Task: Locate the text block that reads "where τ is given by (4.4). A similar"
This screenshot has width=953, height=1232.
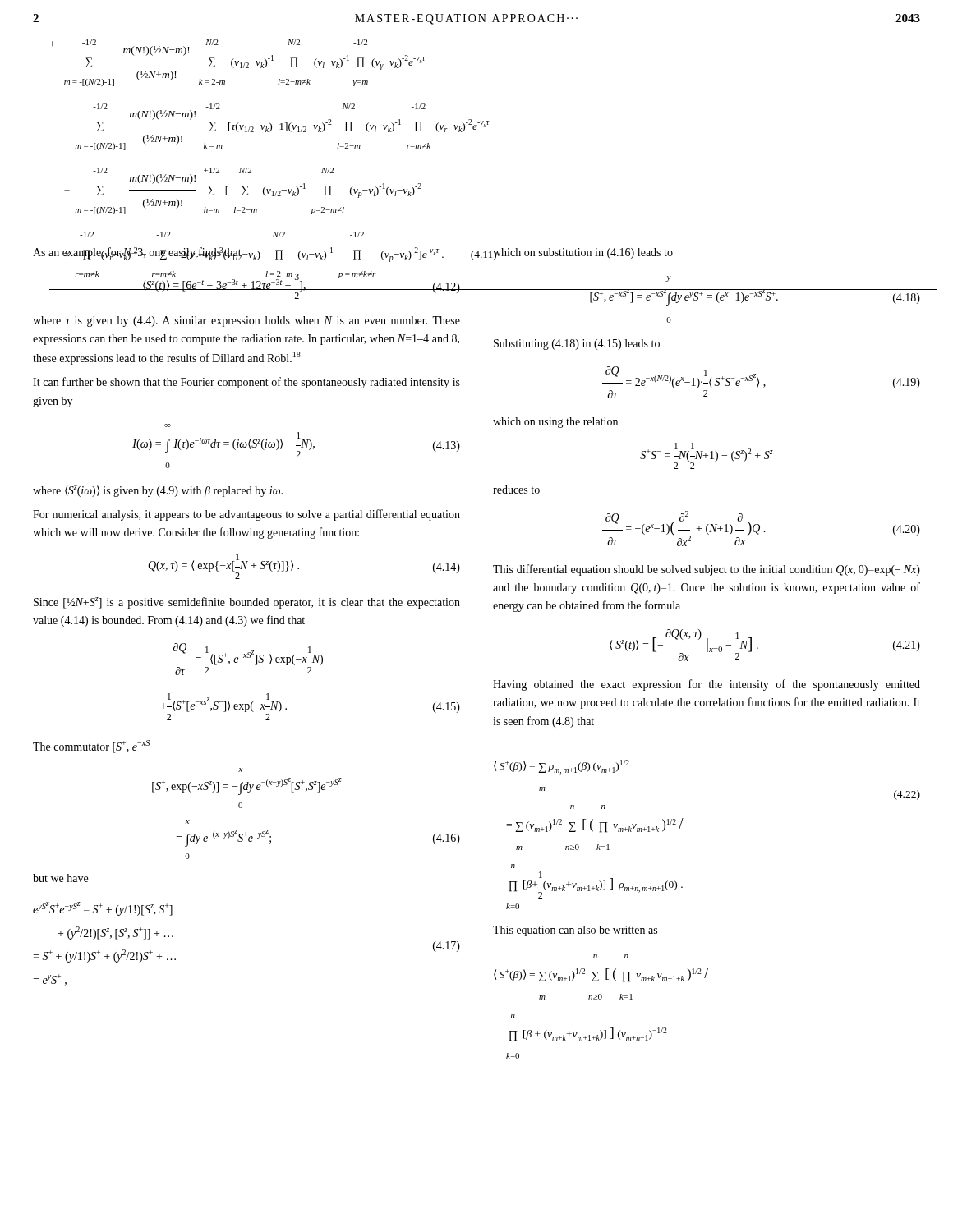Action: [x=246, y=361]
